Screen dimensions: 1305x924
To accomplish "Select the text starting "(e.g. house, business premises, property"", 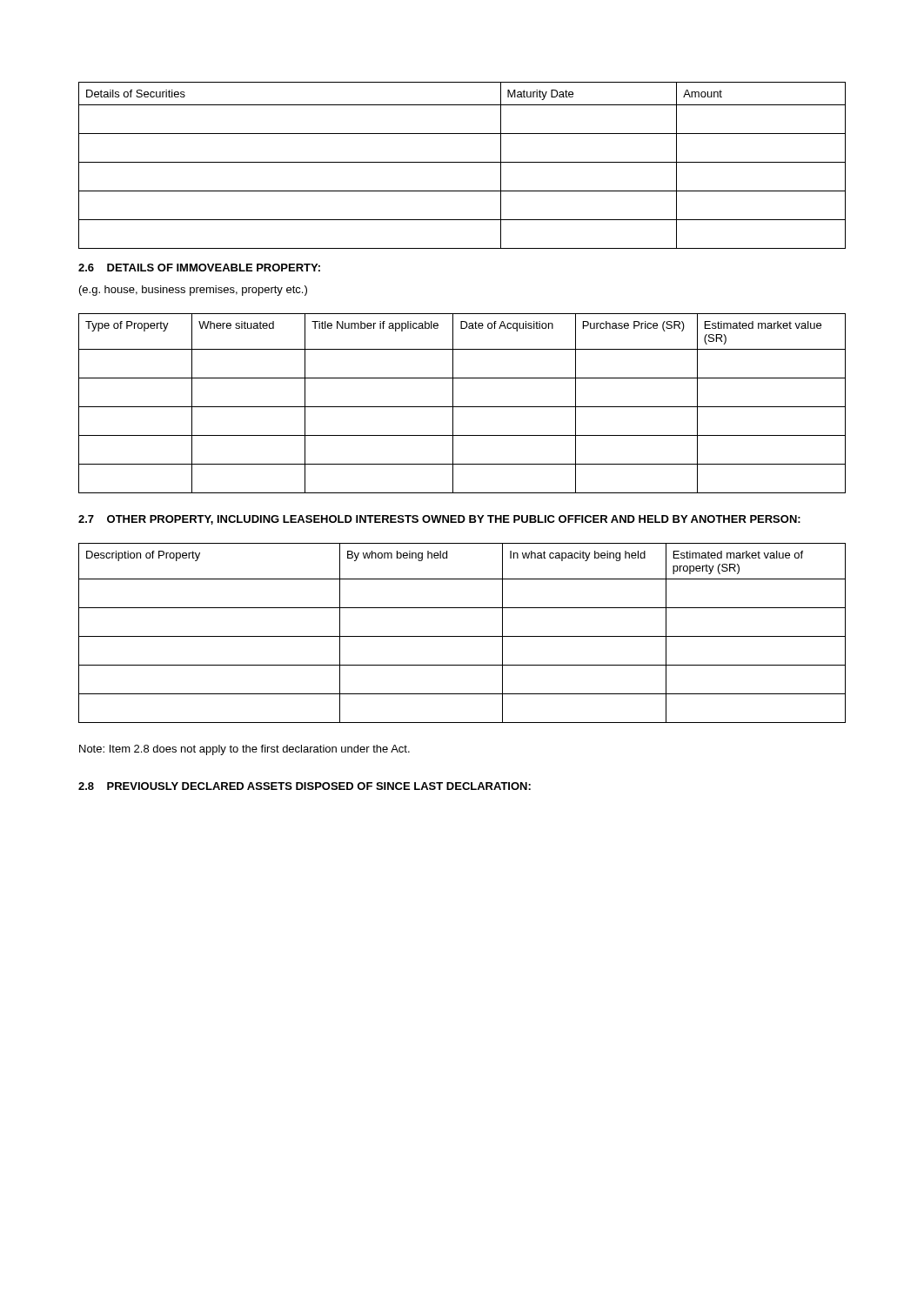I will click(193, 289).
